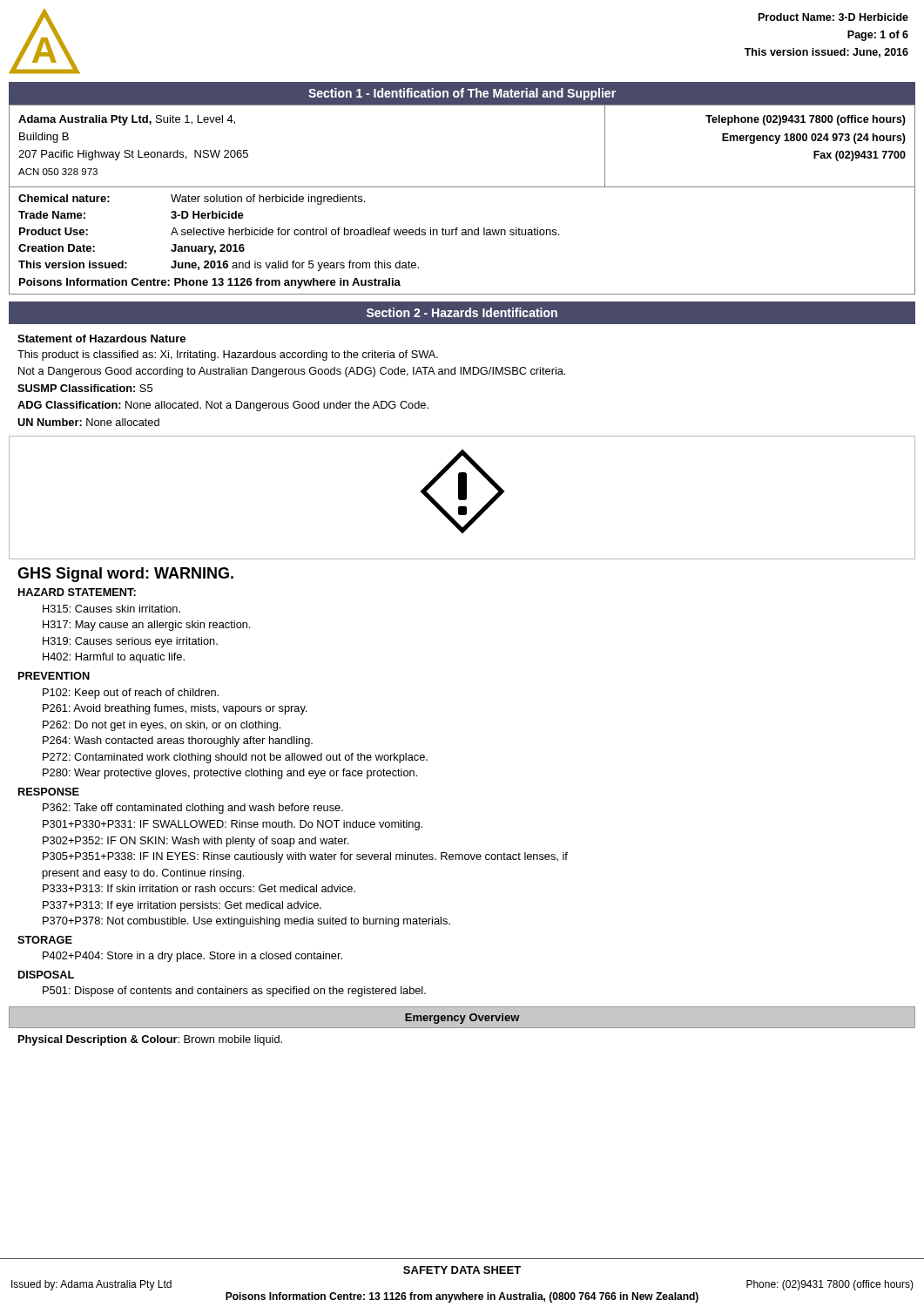Image resolution: width=924 pixels, height=1307 pixels.
Task: Locate the element starting "GHS Signal word: WARNING."
Action: [x=126, y=574]
